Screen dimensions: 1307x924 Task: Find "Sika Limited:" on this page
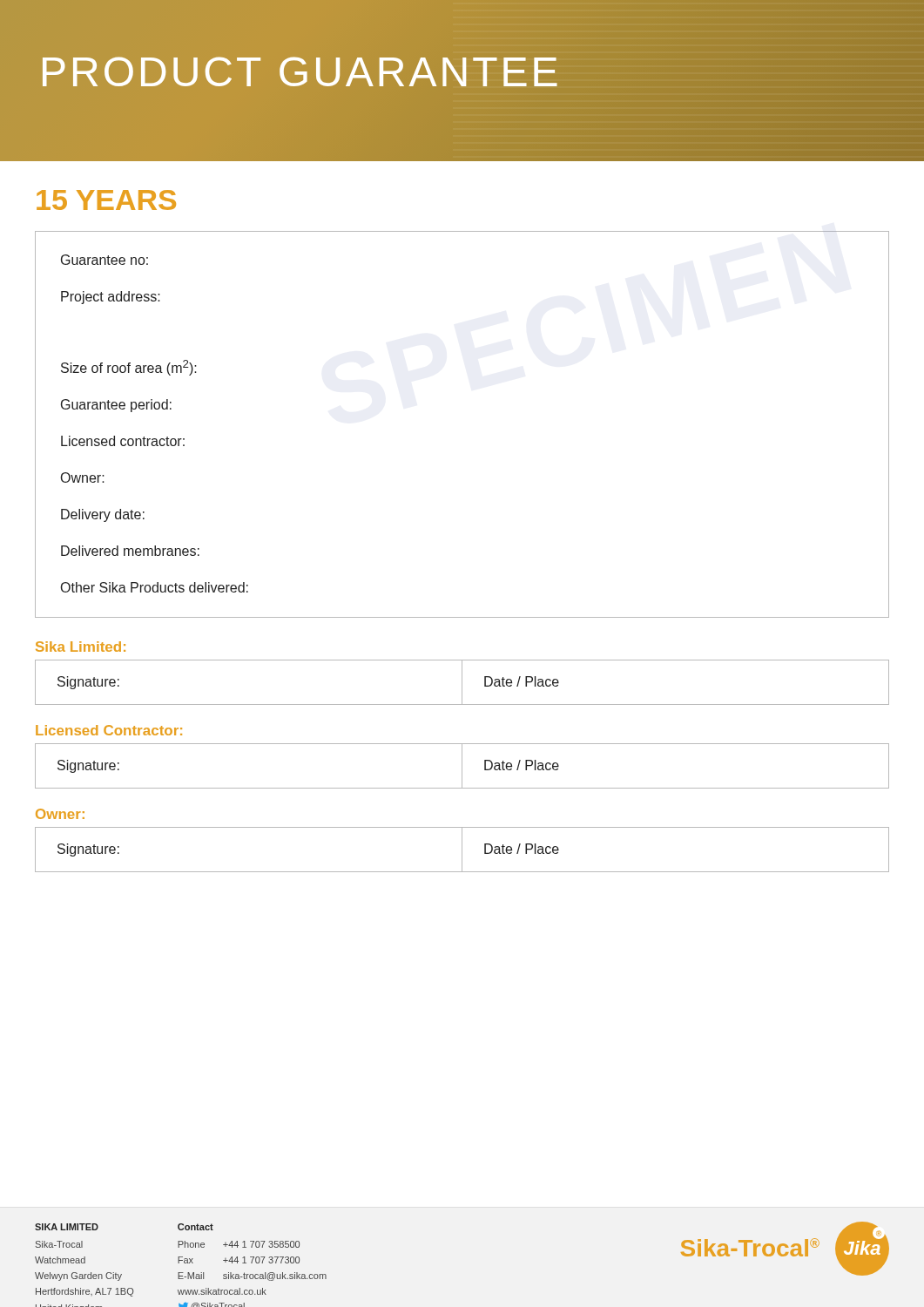tap(81, 647)
